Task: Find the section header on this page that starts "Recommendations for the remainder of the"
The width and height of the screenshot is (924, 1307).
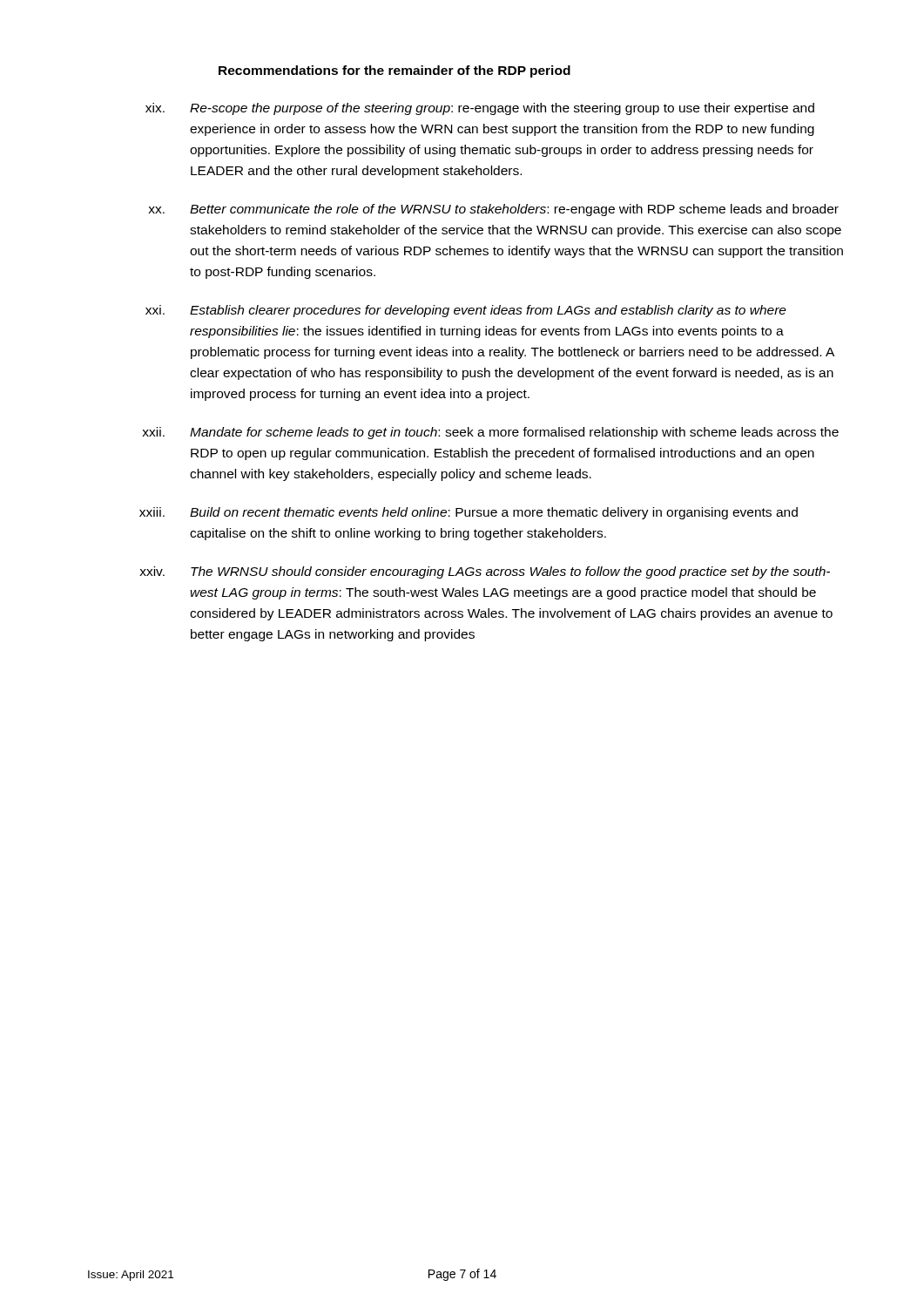Action: point(394,70)
